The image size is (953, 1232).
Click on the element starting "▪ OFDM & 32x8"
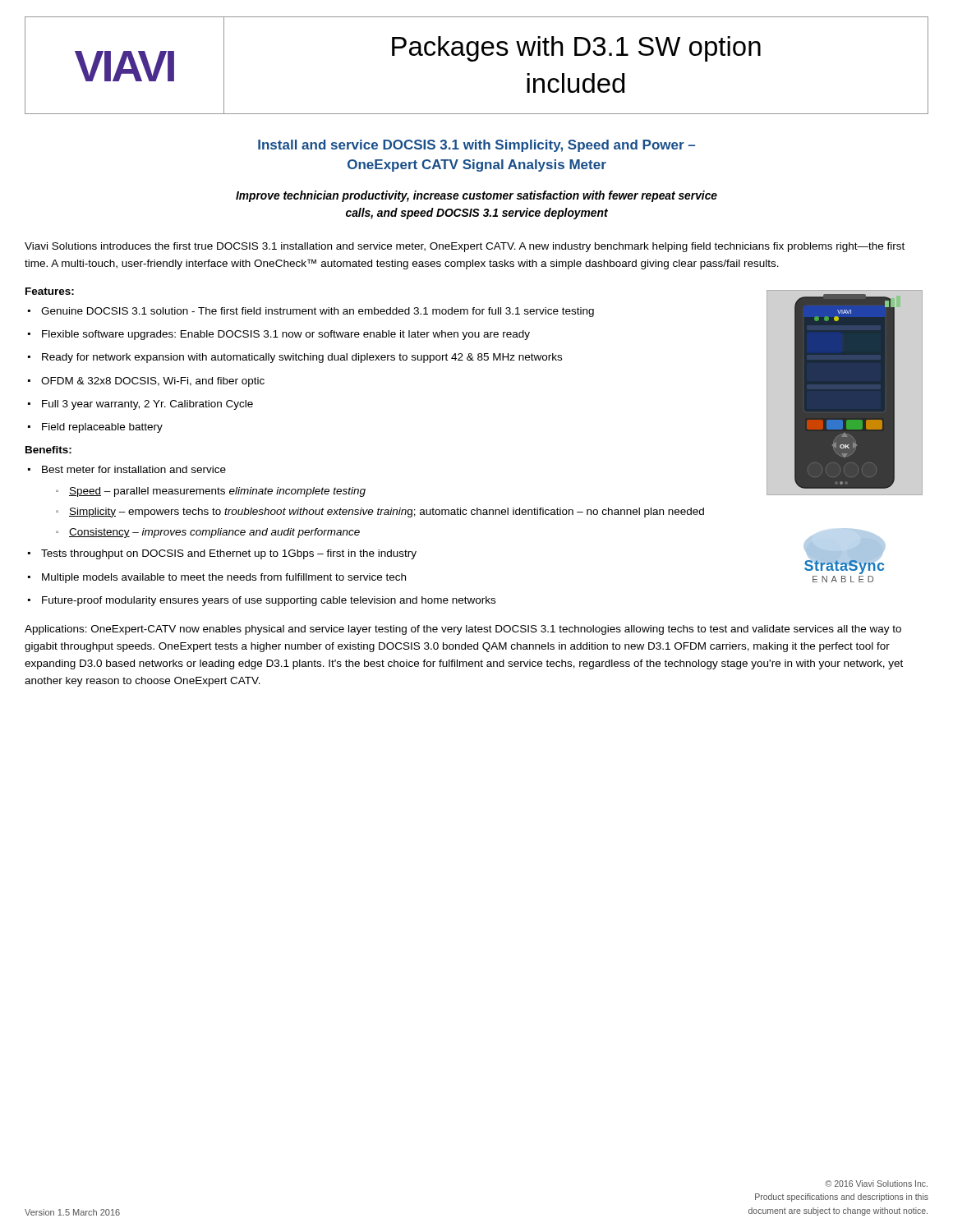(x=146, y=380)
